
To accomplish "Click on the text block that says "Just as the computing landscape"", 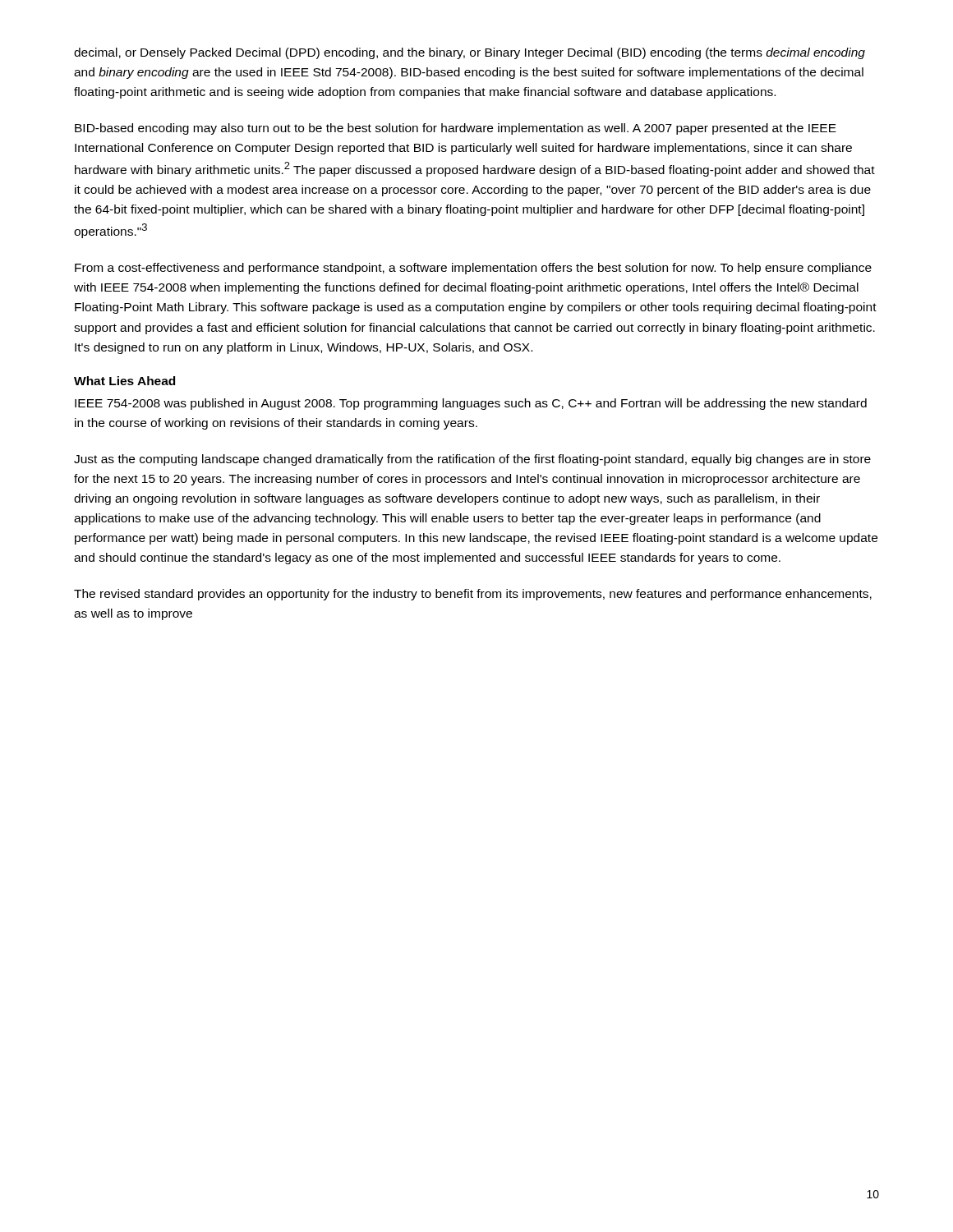I will point(476,508).
